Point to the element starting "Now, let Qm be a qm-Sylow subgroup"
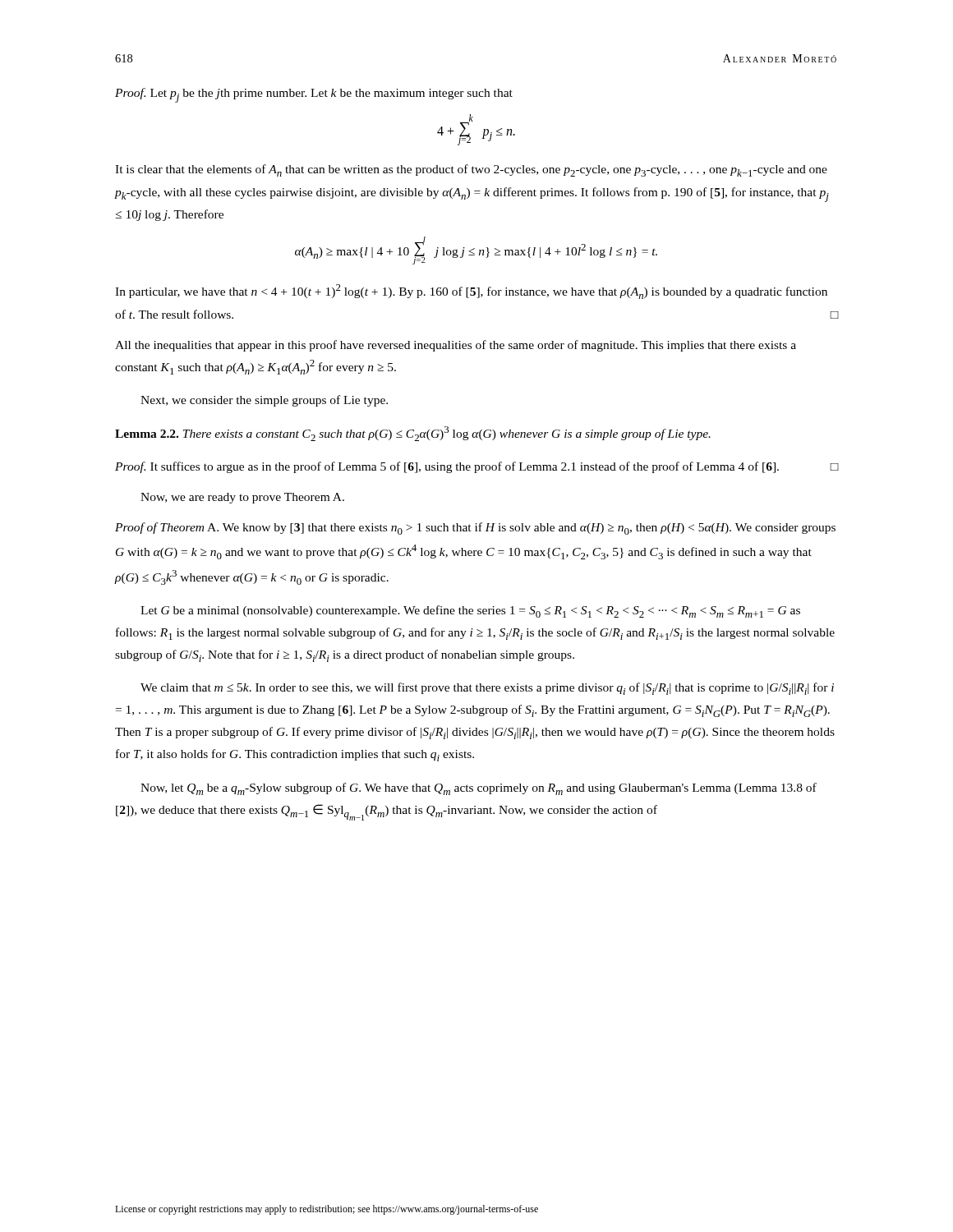The width and height of the screenshot is (953, 1232). tap(466, 801)
